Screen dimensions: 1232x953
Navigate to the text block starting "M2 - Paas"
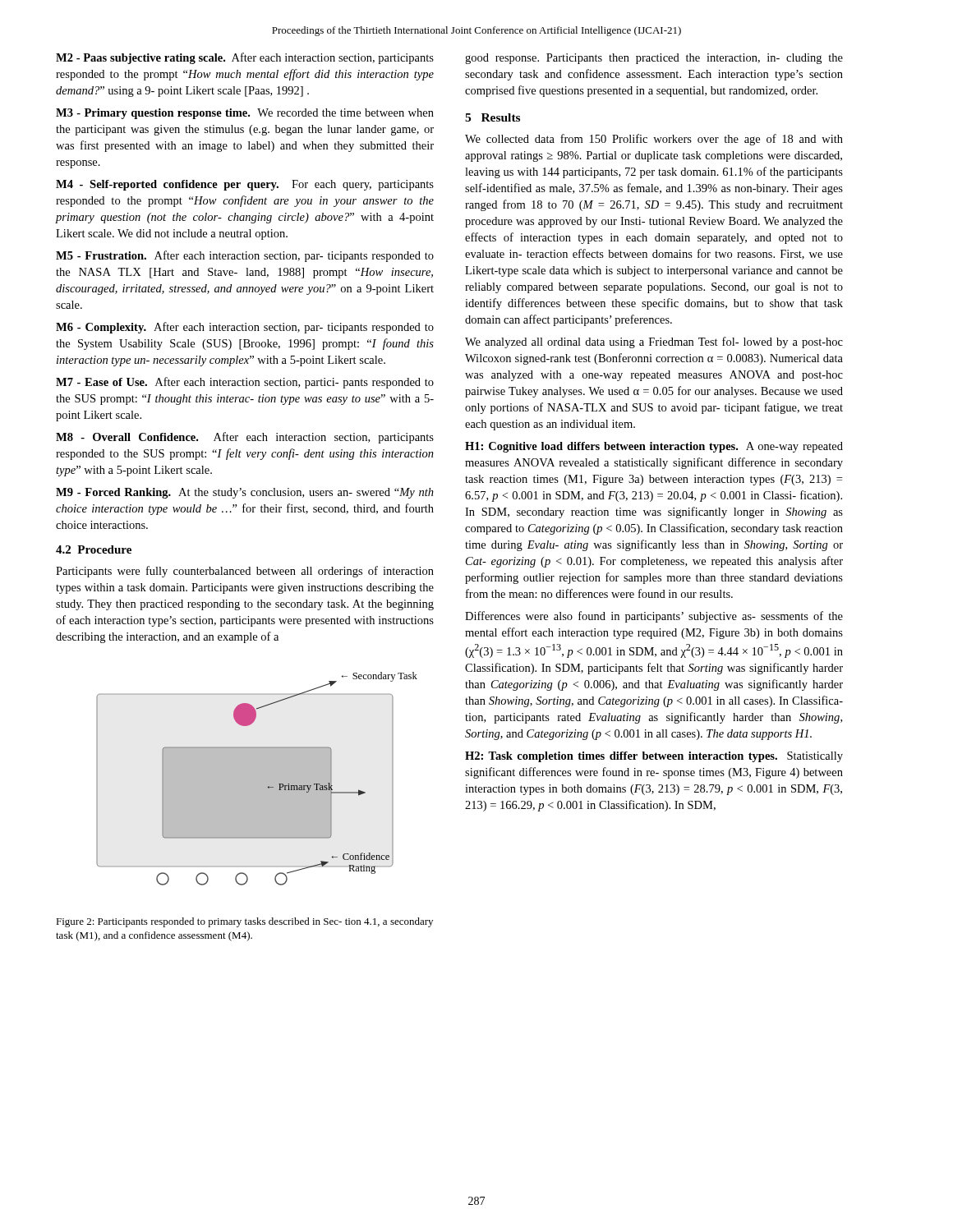point(245,74)
